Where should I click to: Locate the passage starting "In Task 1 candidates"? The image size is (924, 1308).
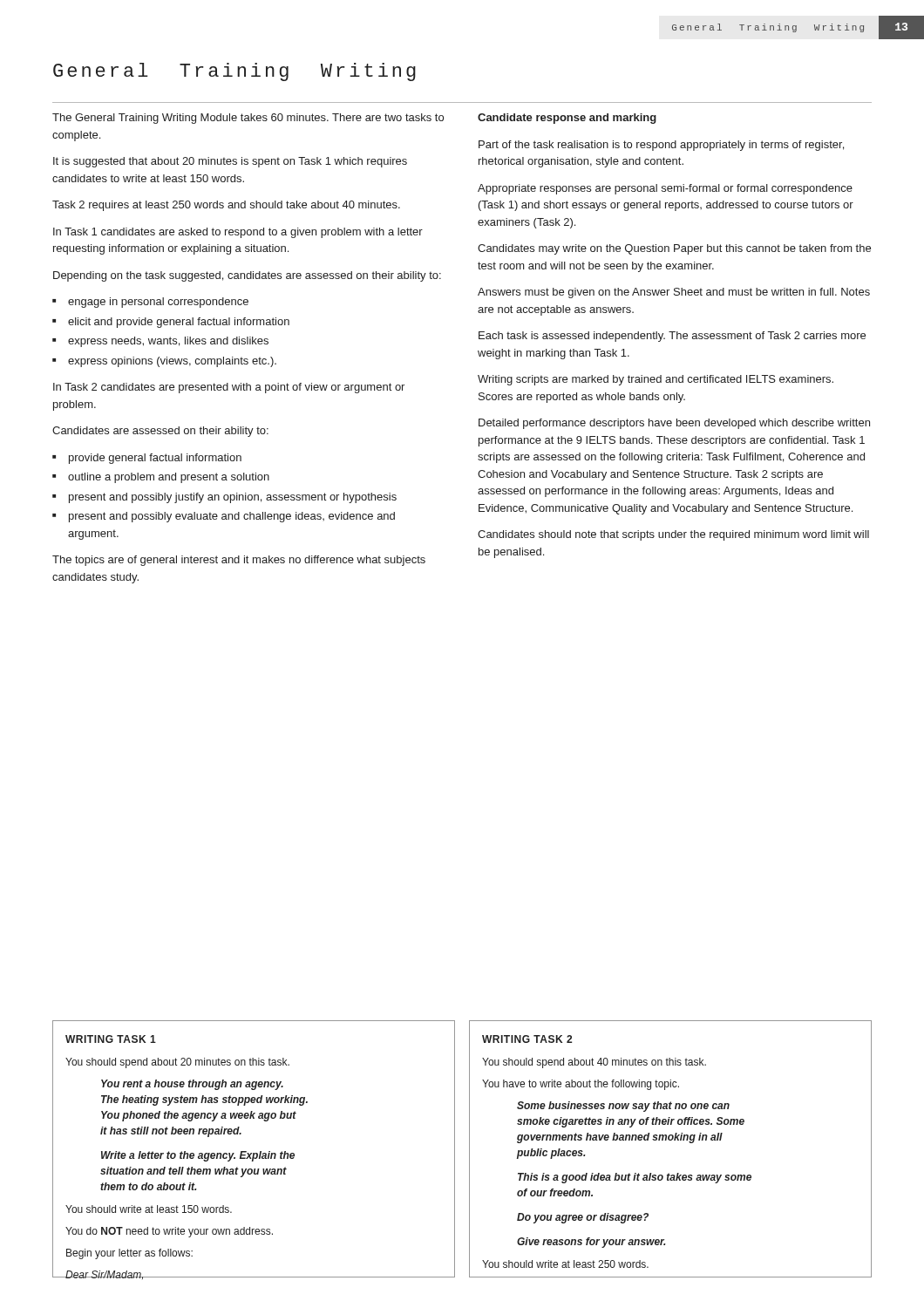(249, 240)
